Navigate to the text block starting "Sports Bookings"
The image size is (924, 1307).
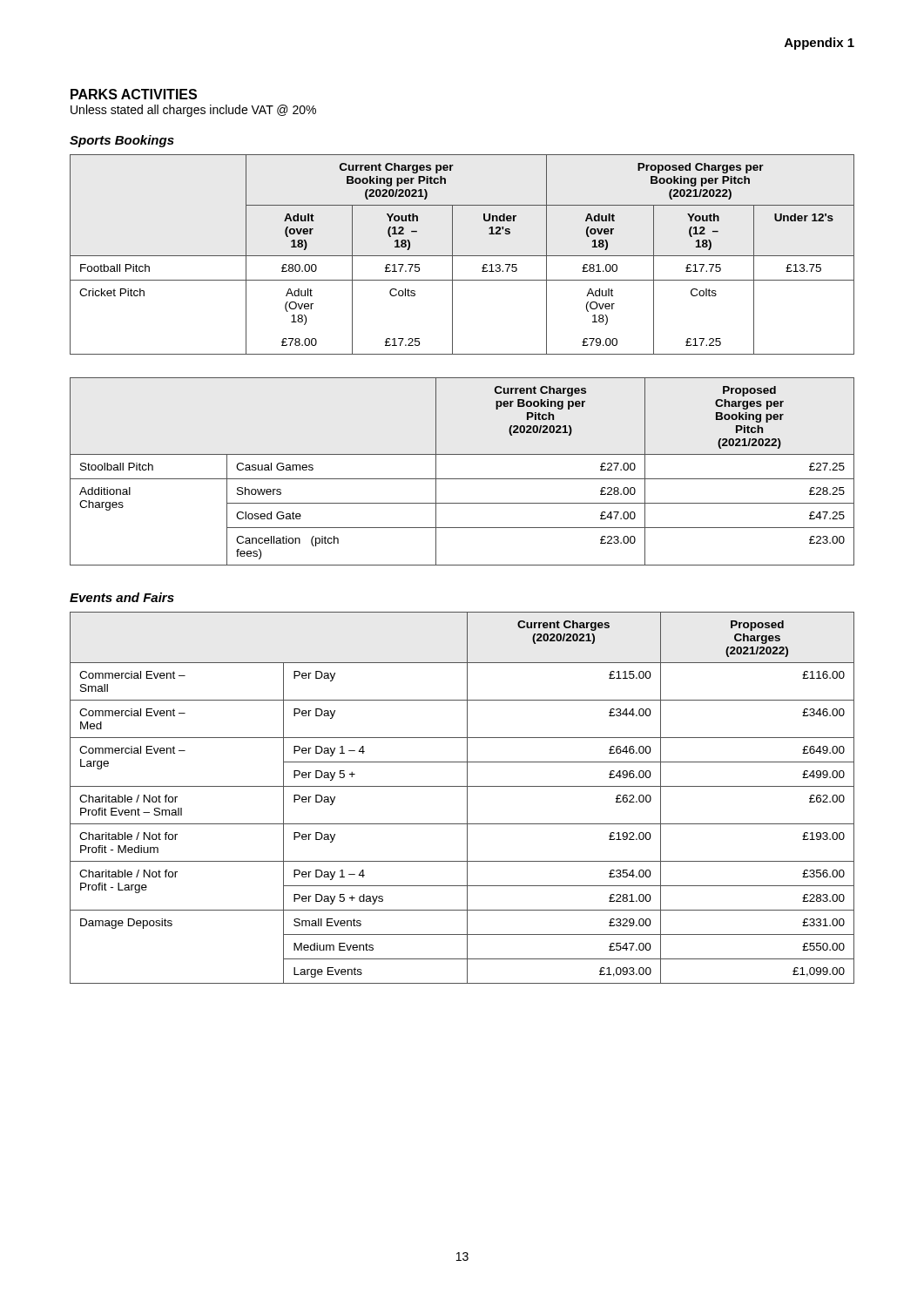click(122, 140)
